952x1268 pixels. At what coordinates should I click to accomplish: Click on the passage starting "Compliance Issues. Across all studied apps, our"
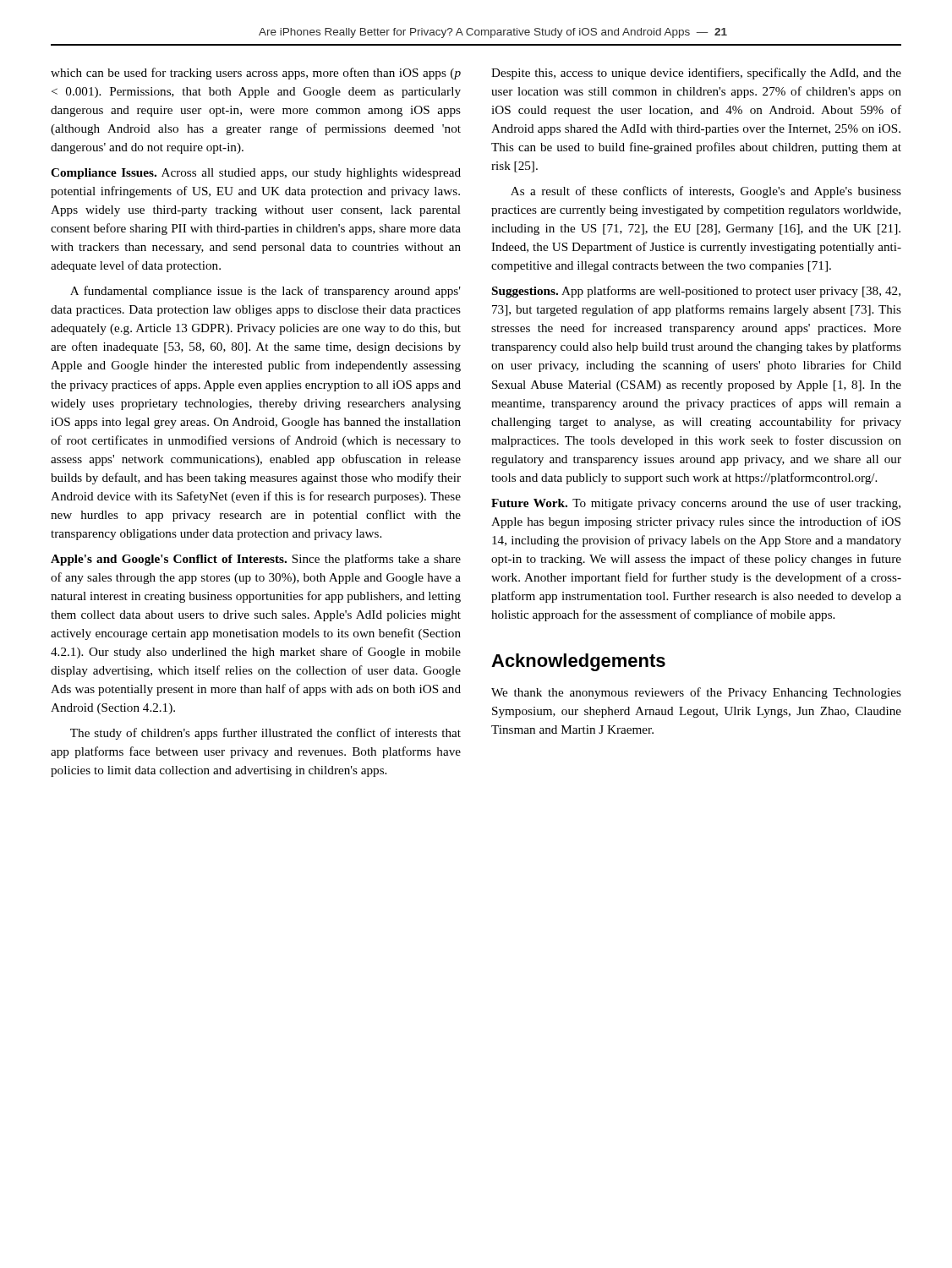pos(256,219)
